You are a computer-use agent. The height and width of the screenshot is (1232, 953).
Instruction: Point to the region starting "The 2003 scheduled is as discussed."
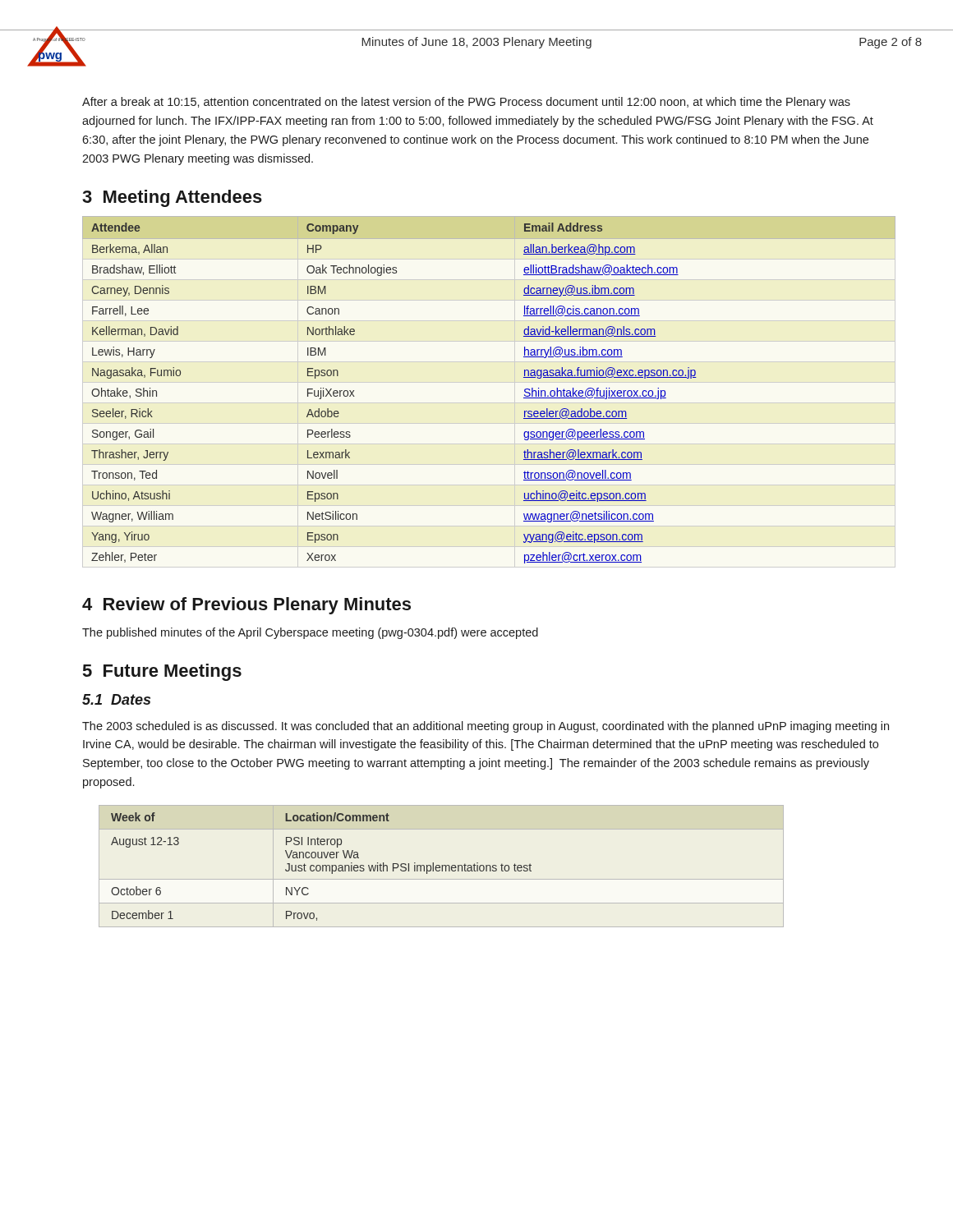click(486, 754)
